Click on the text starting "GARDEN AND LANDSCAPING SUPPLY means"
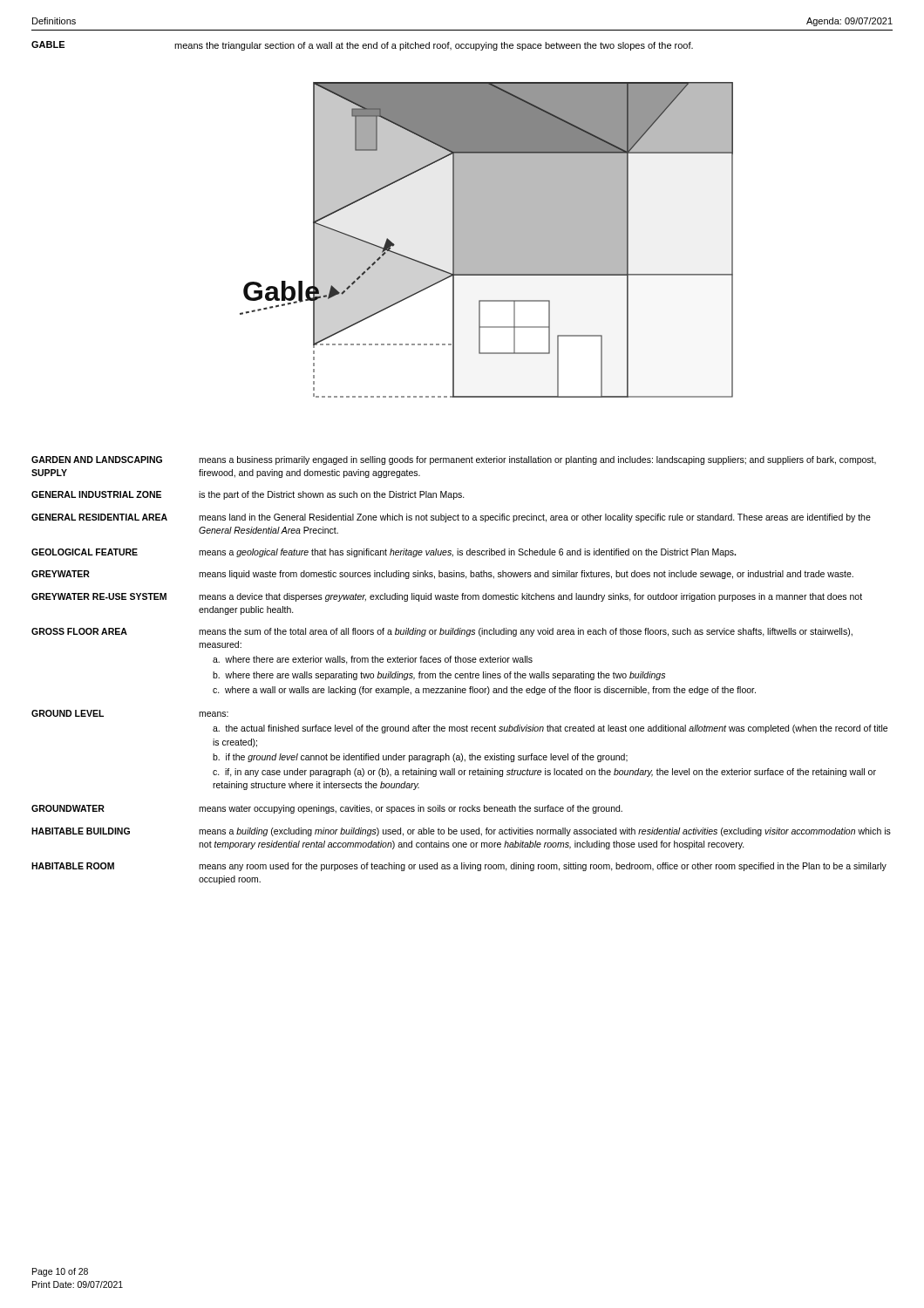Image resolution: width=924 pixels, height=1308 pixels. [462, 467]
